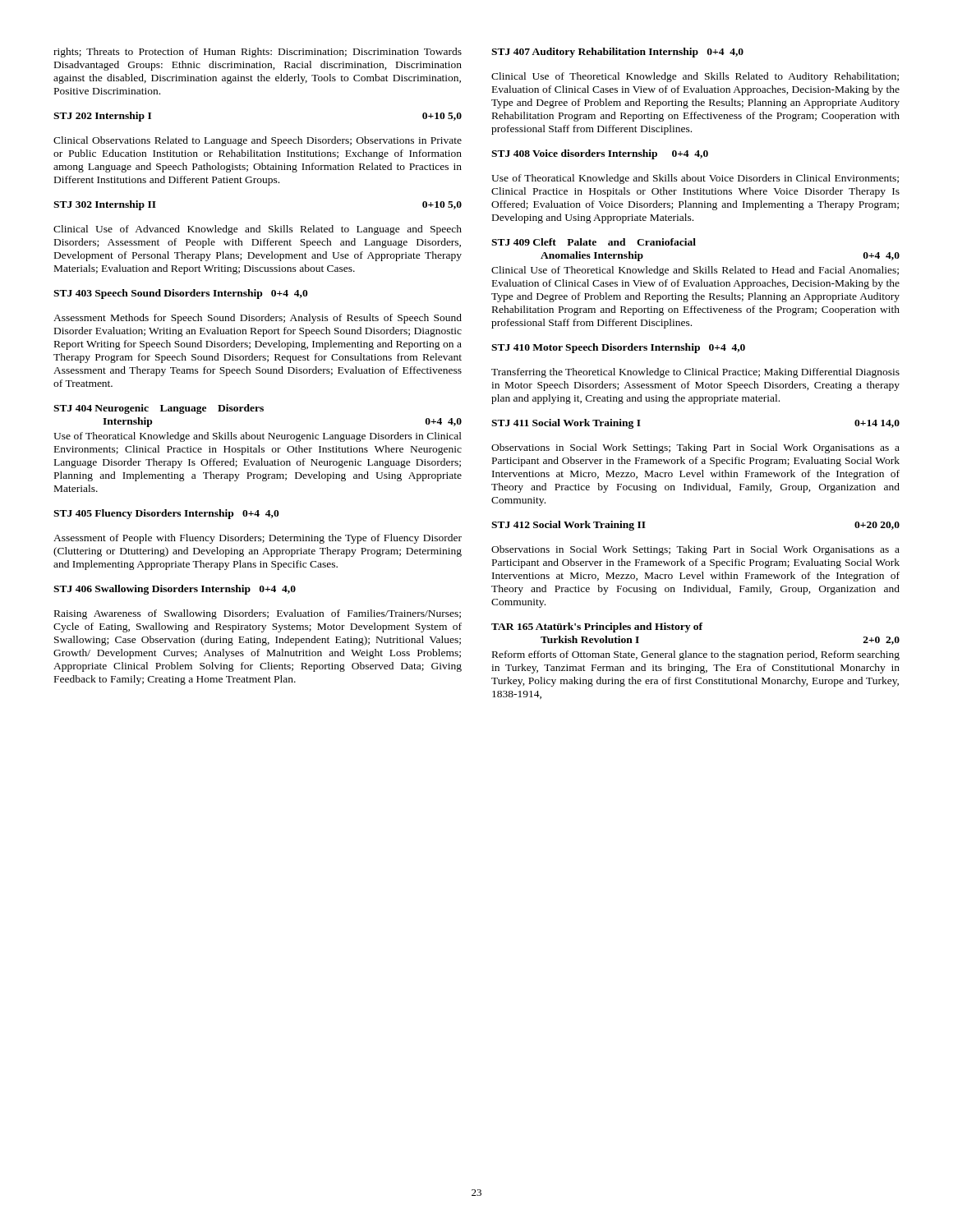Find the section header containing "STJ 409 Cleft Palate and"
Screen dimensions: 1232x953
coord(695,249)
